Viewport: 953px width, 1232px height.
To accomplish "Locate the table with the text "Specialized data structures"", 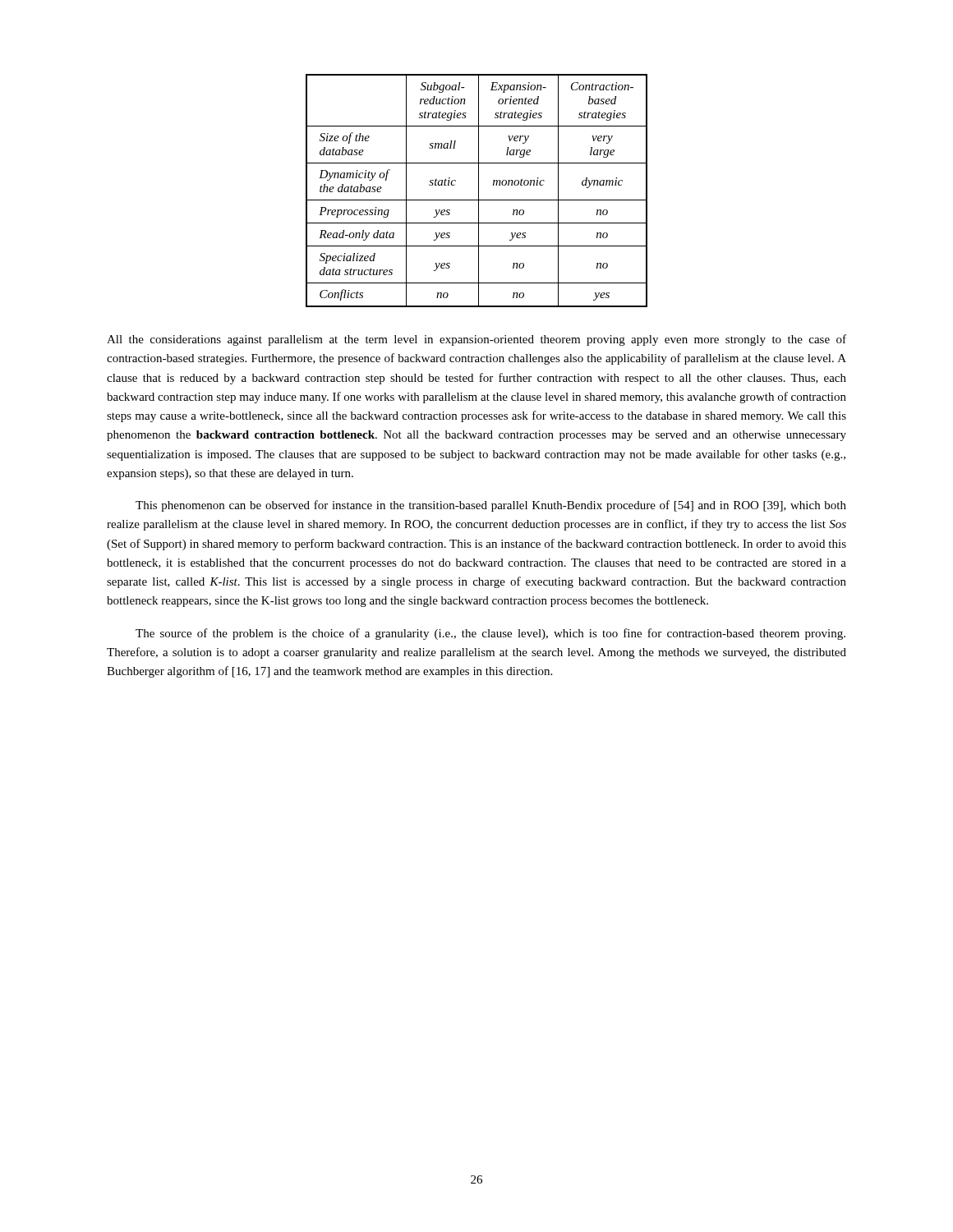I will click(476, 191).
